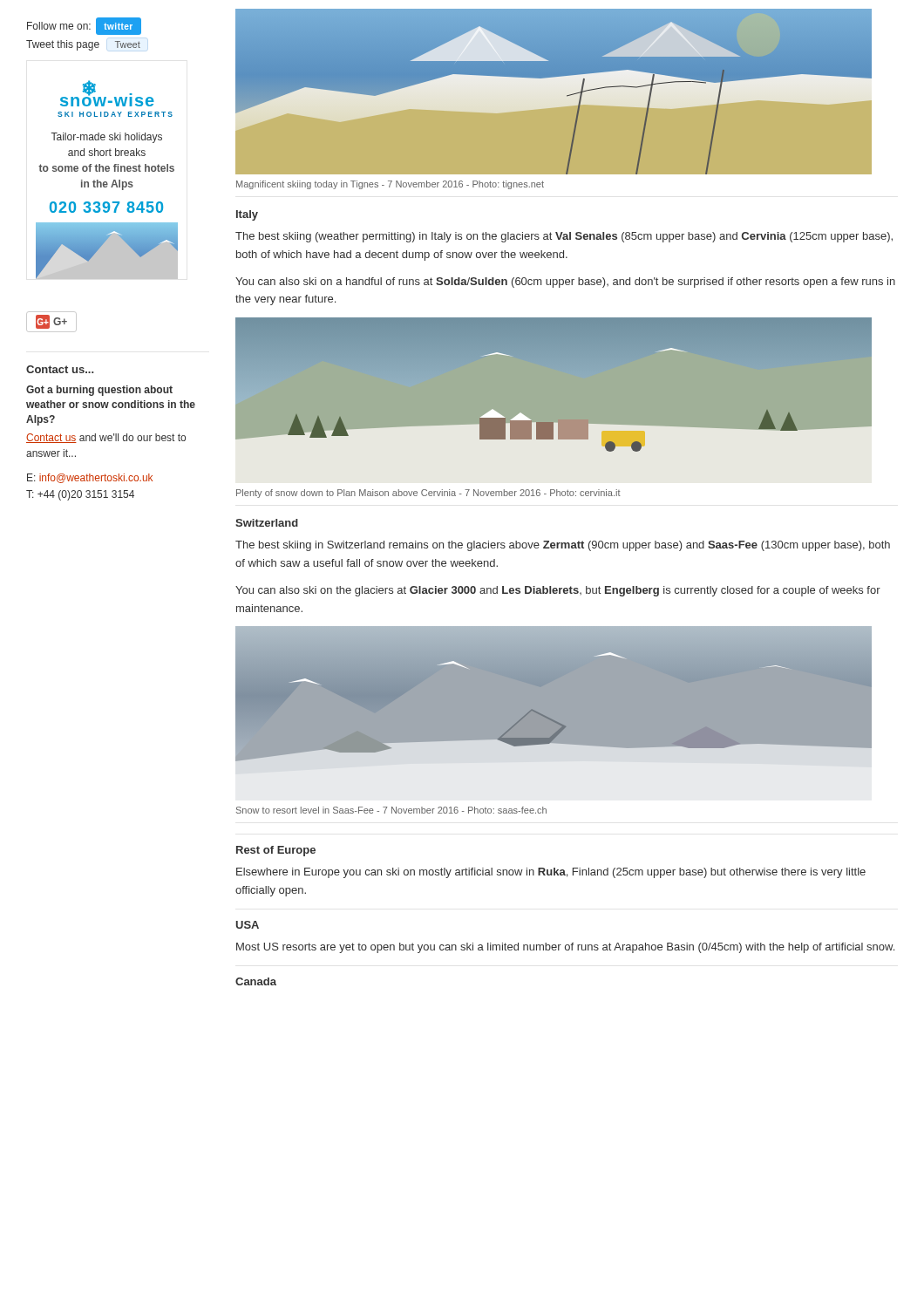This screenshot has height=1308, width=924.
Task: Select the text block that reads "The best skiing (weather permitting)"
Action: coord(567,246)
